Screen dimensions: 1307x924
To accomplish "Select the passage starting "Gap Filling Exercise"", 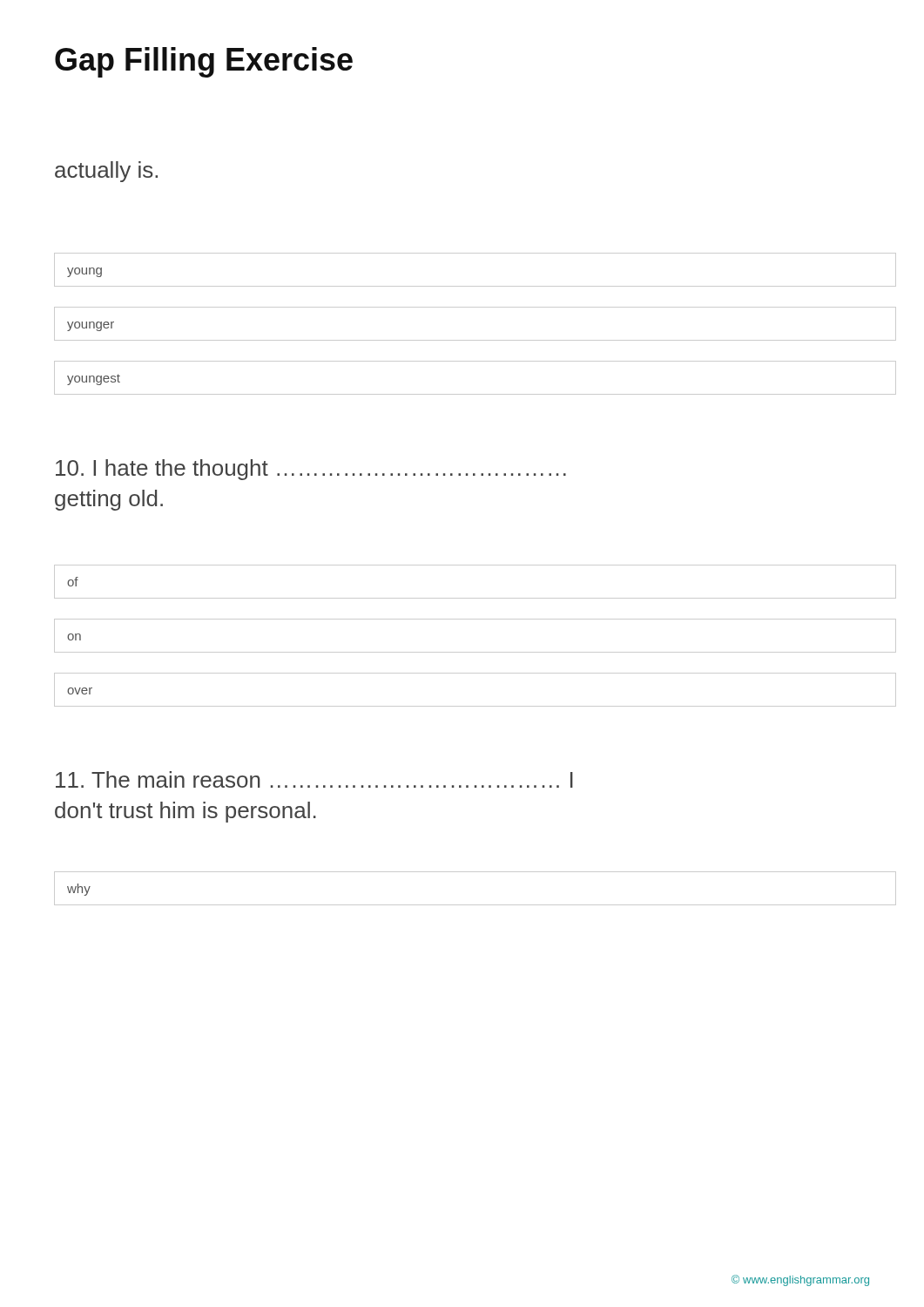I will pos(204,60).
